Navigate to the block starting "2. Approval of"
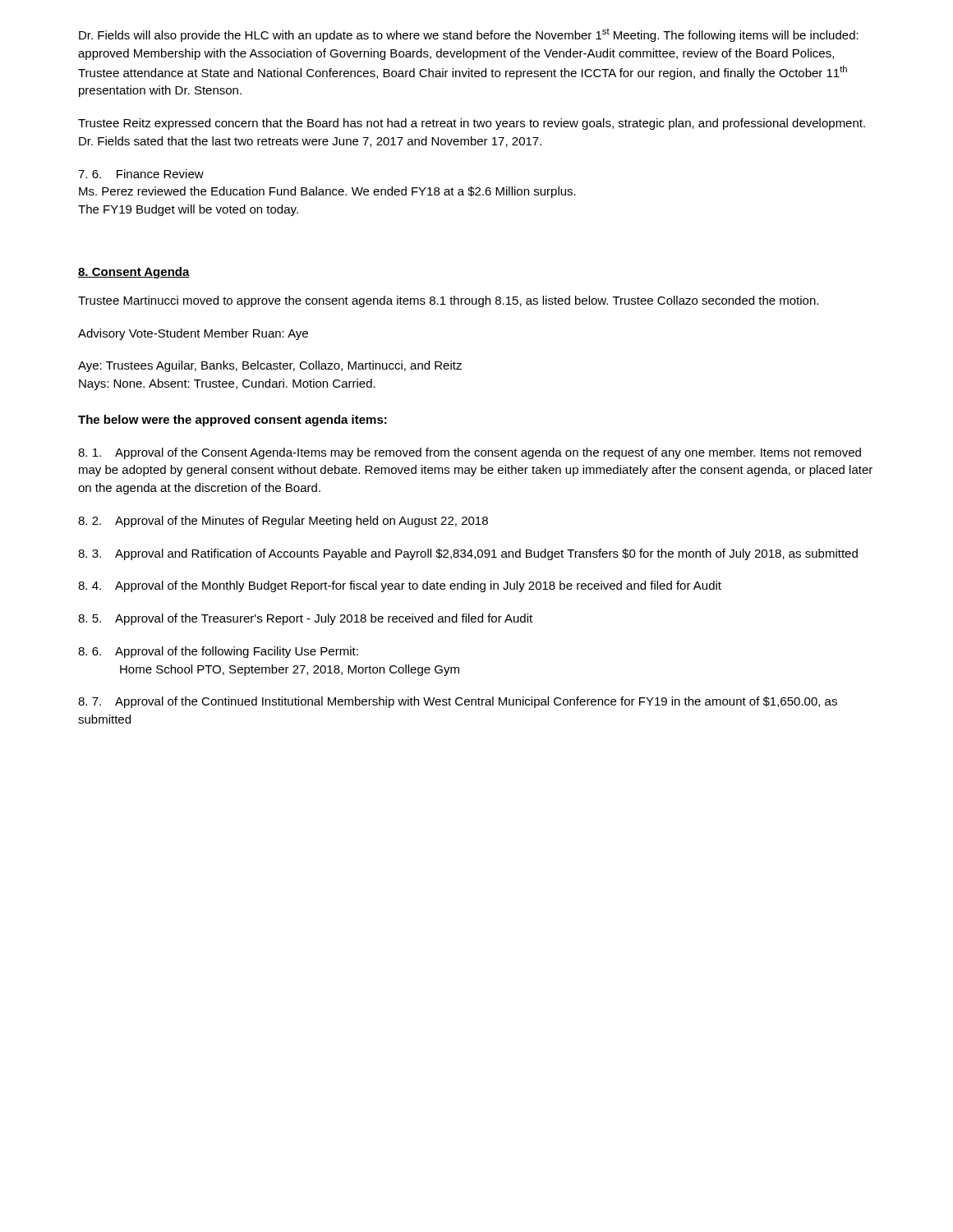Image resolution: width=953 pixels, height=1232 pixels. 283,520
